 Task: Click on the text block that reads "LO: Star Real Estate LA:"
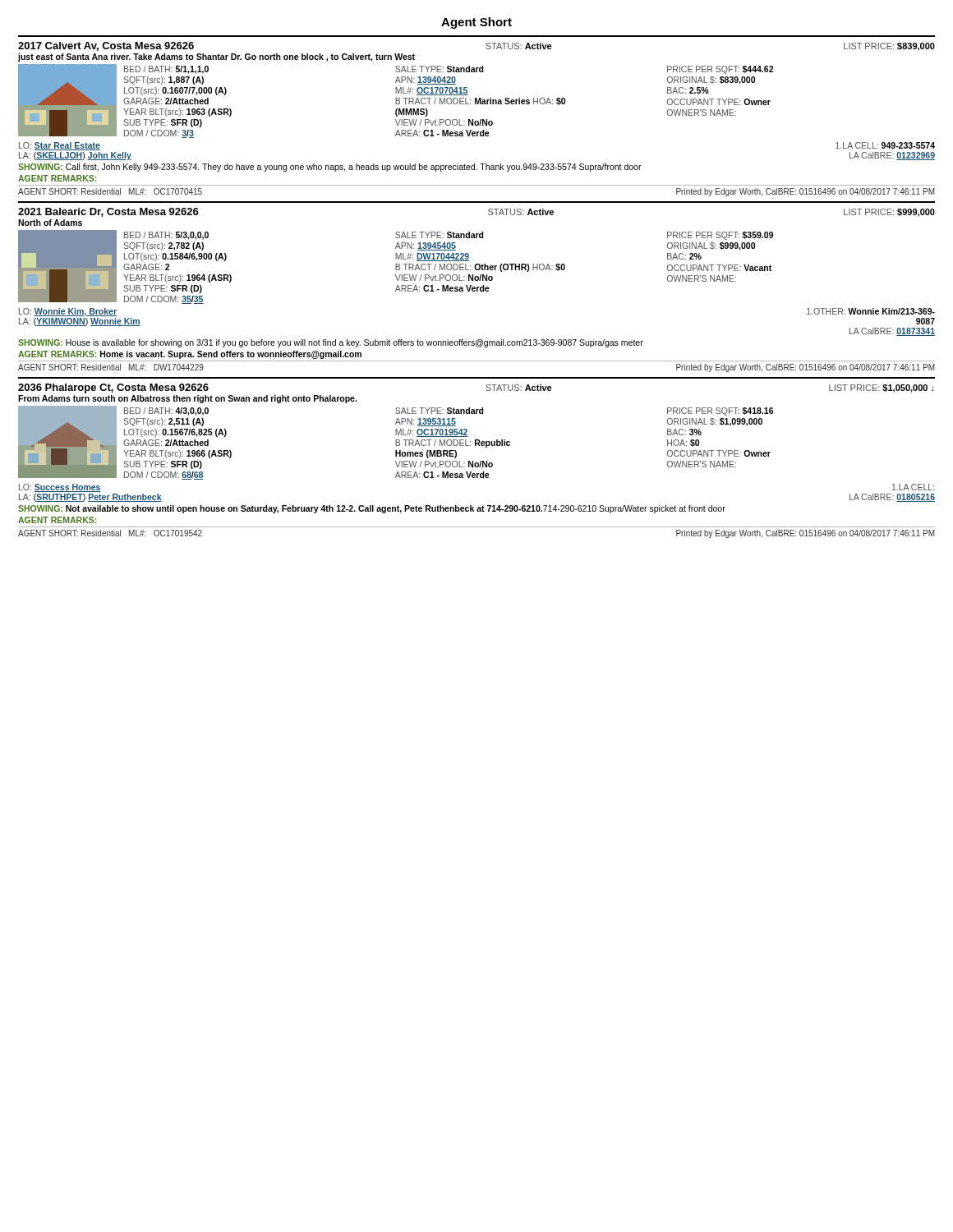[x=67, y=146]
